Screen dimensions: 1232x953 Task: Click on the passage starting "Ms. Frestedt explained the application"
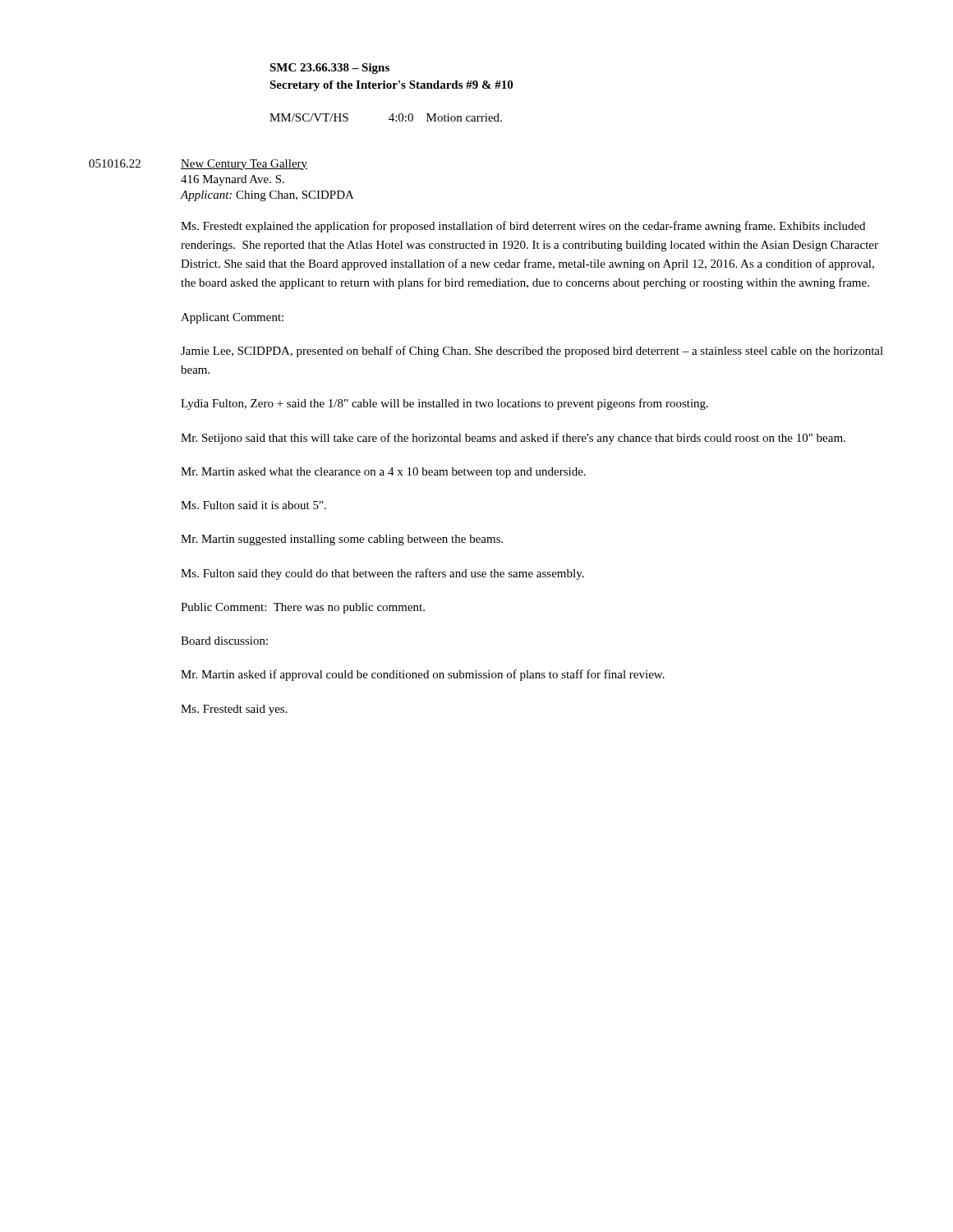click(x=529, y=254)
